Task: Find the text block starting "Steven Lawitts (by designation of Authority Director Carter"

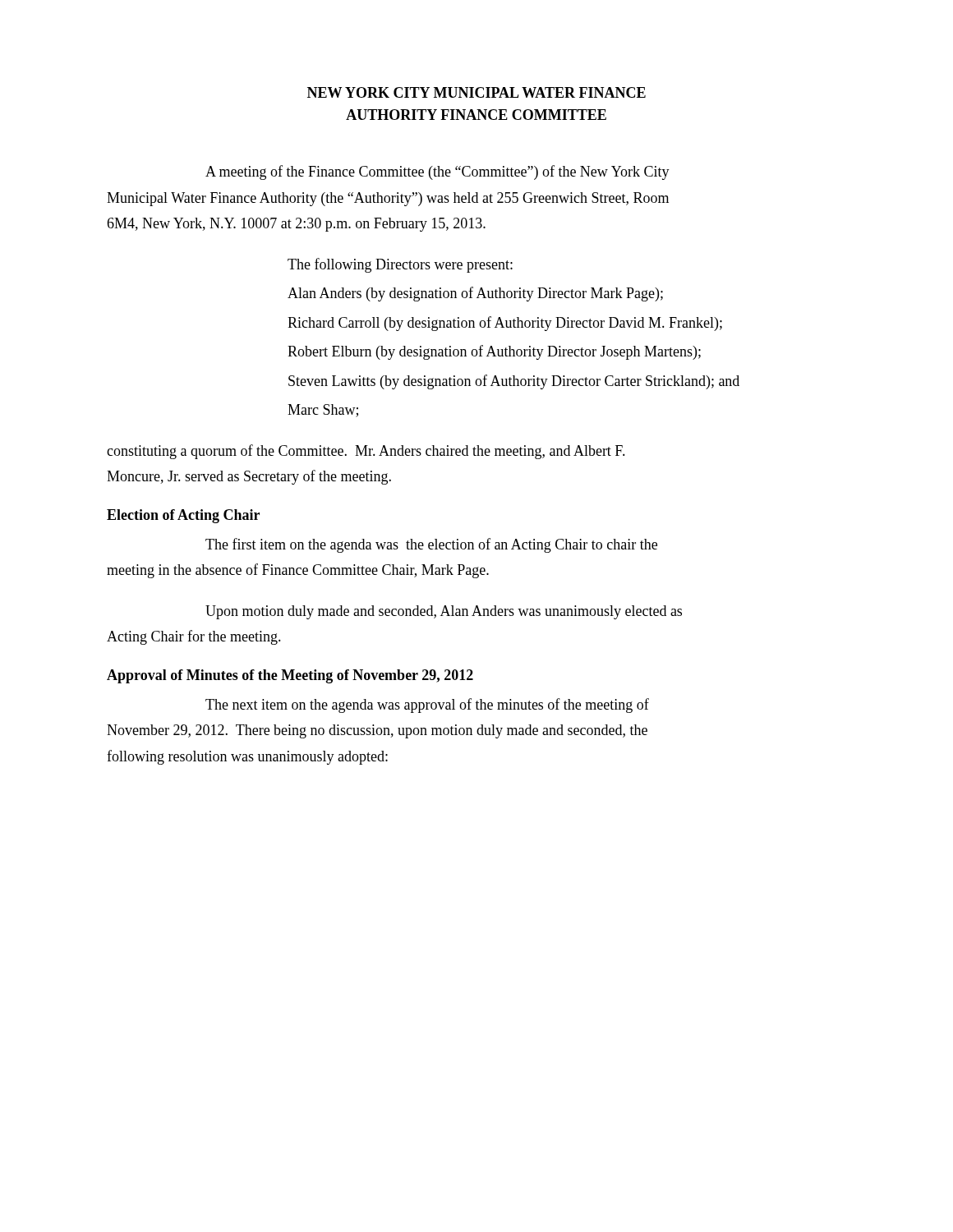Action: pos(514,381)
